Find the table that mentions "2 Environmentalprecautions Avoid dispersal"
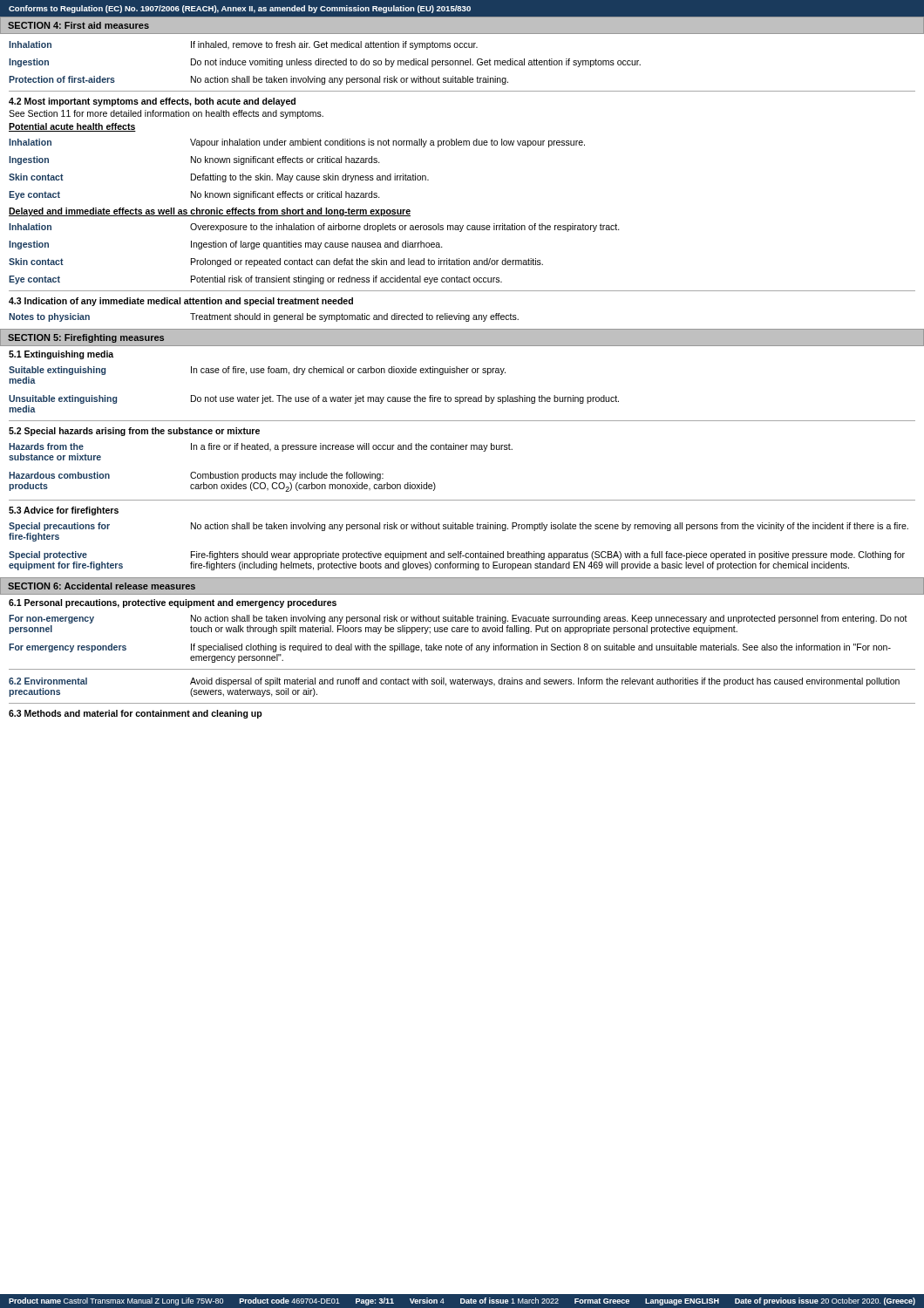Image resolution: width=924 pixels, height=1308 pixels. tap(462, 686)
